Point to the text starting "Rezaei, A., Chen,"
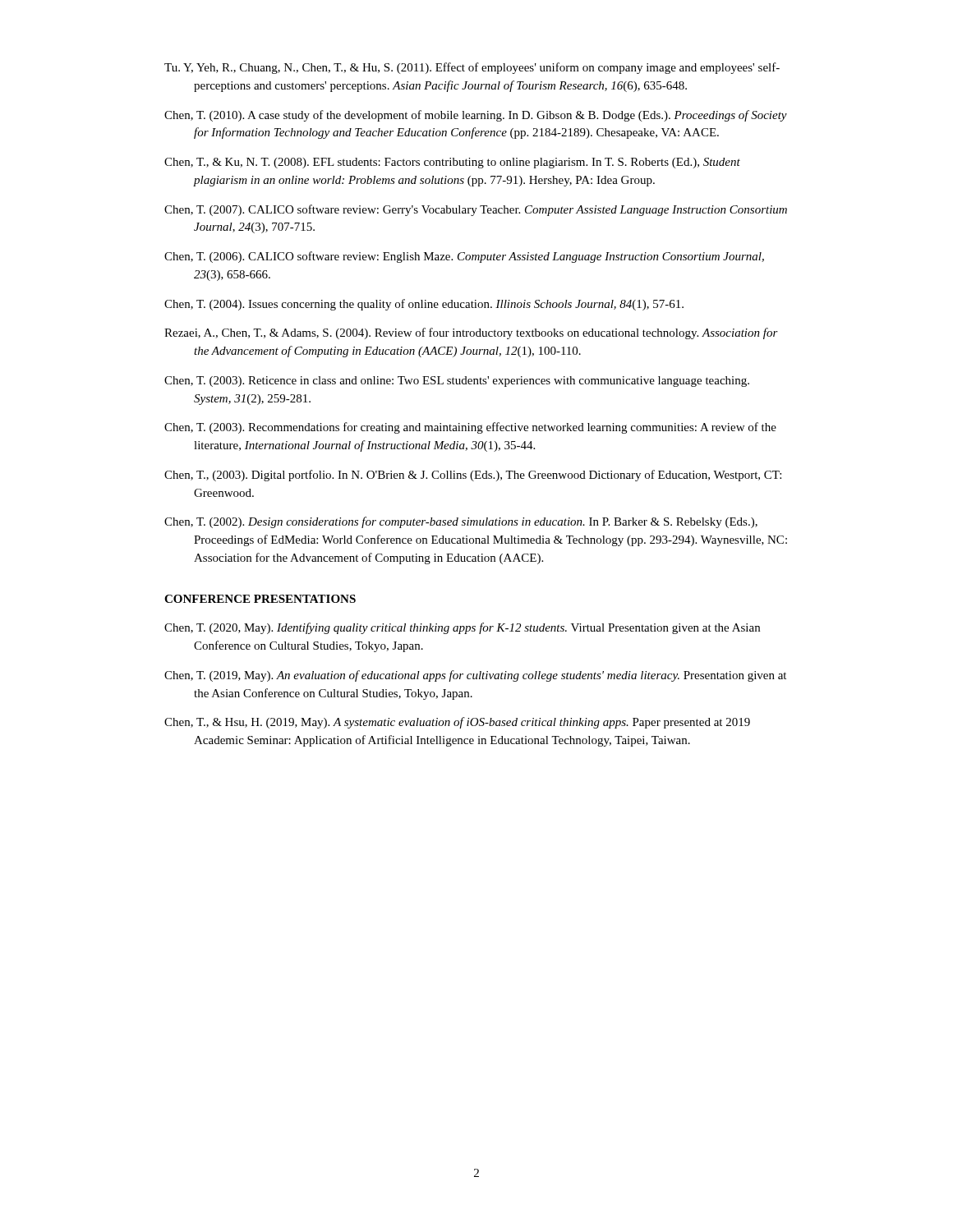 click(x=471, y=342)
